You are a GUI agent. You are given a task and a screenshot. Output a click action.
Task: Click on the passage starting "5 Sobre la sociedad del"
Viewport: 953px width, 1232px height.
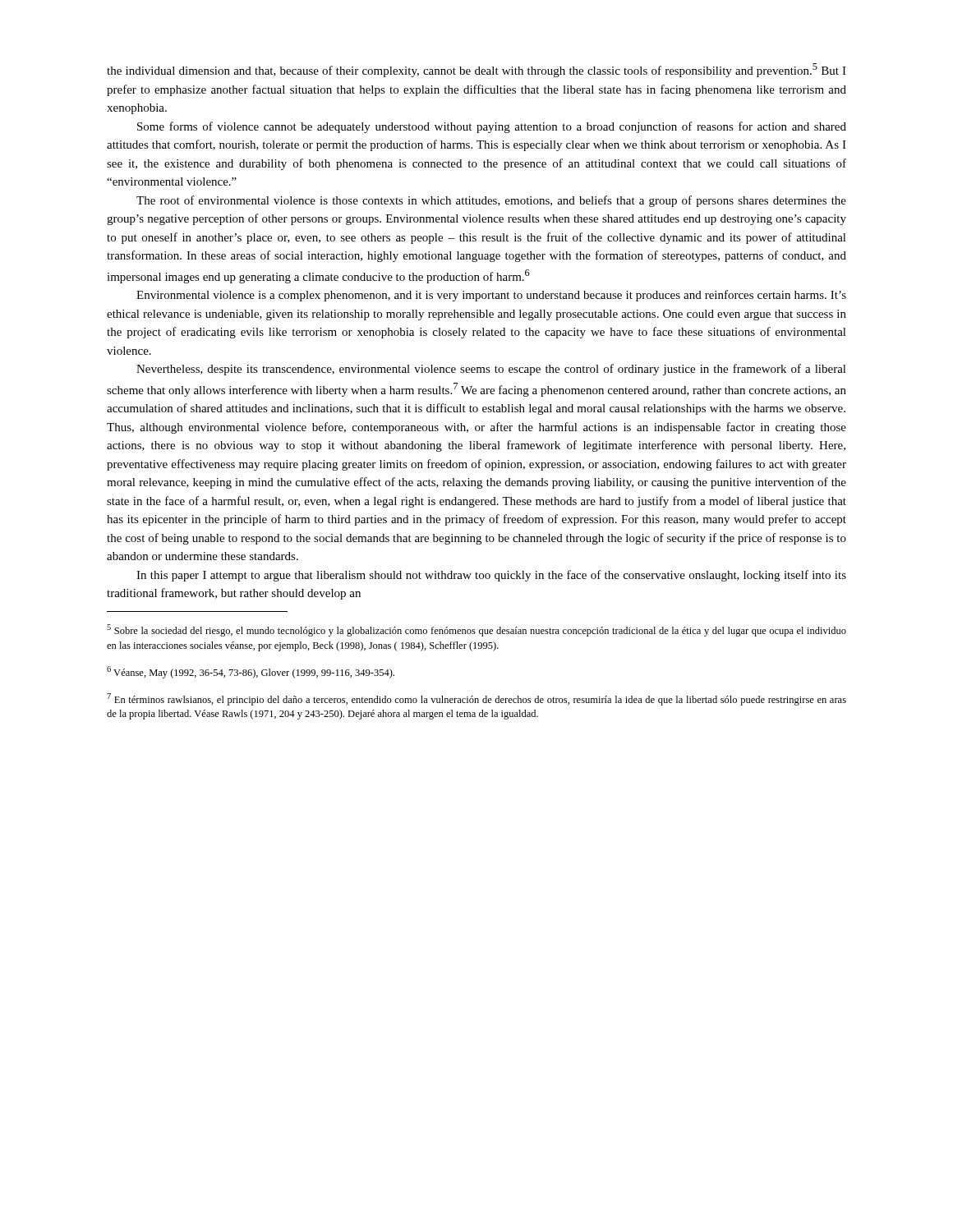coord(476,637)
